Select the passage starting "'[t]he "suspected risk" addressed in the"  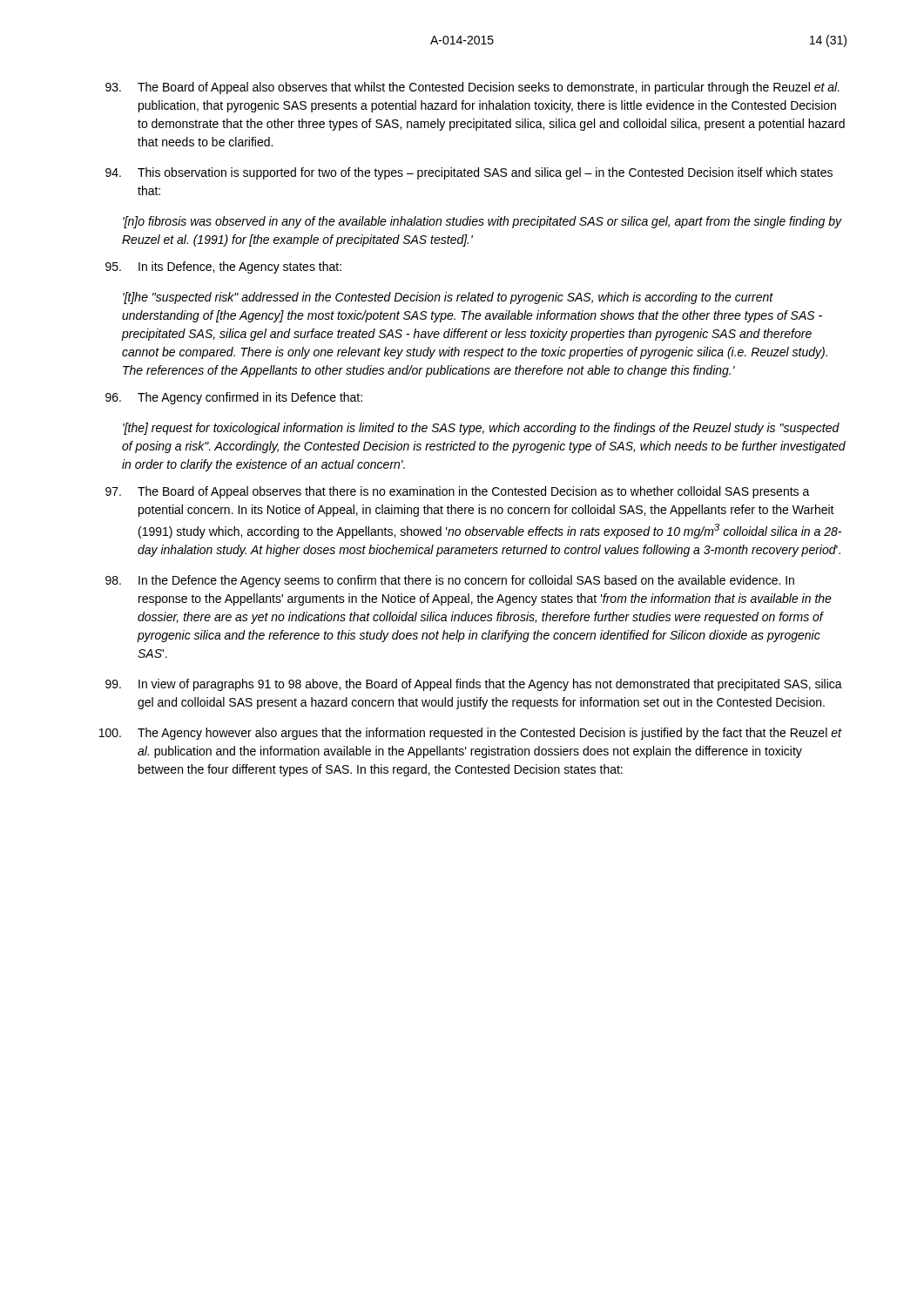coord(475,334)
